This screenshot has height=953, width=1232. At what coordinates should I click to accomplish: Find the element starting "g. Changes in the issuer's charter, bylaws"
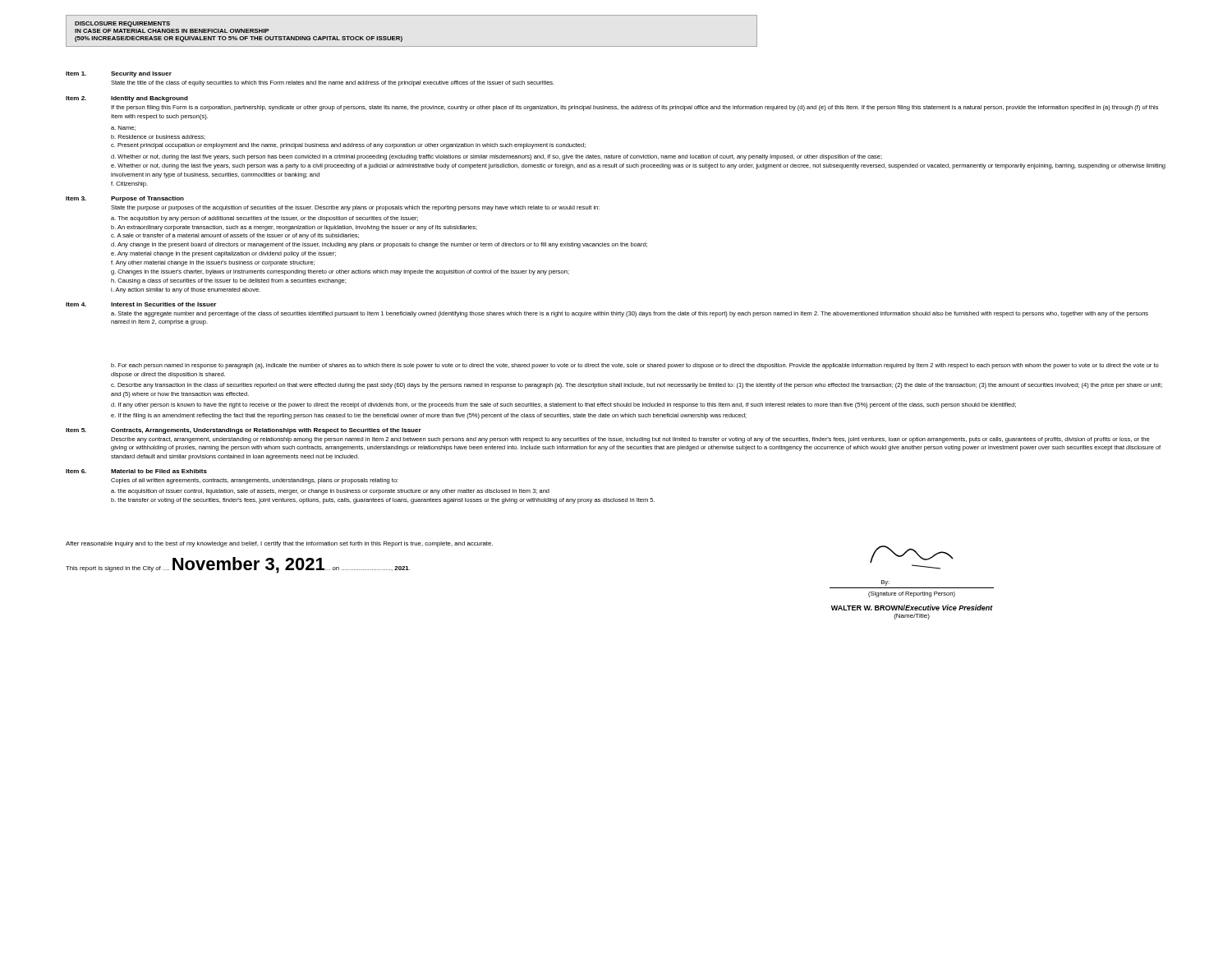pos(340,271)
